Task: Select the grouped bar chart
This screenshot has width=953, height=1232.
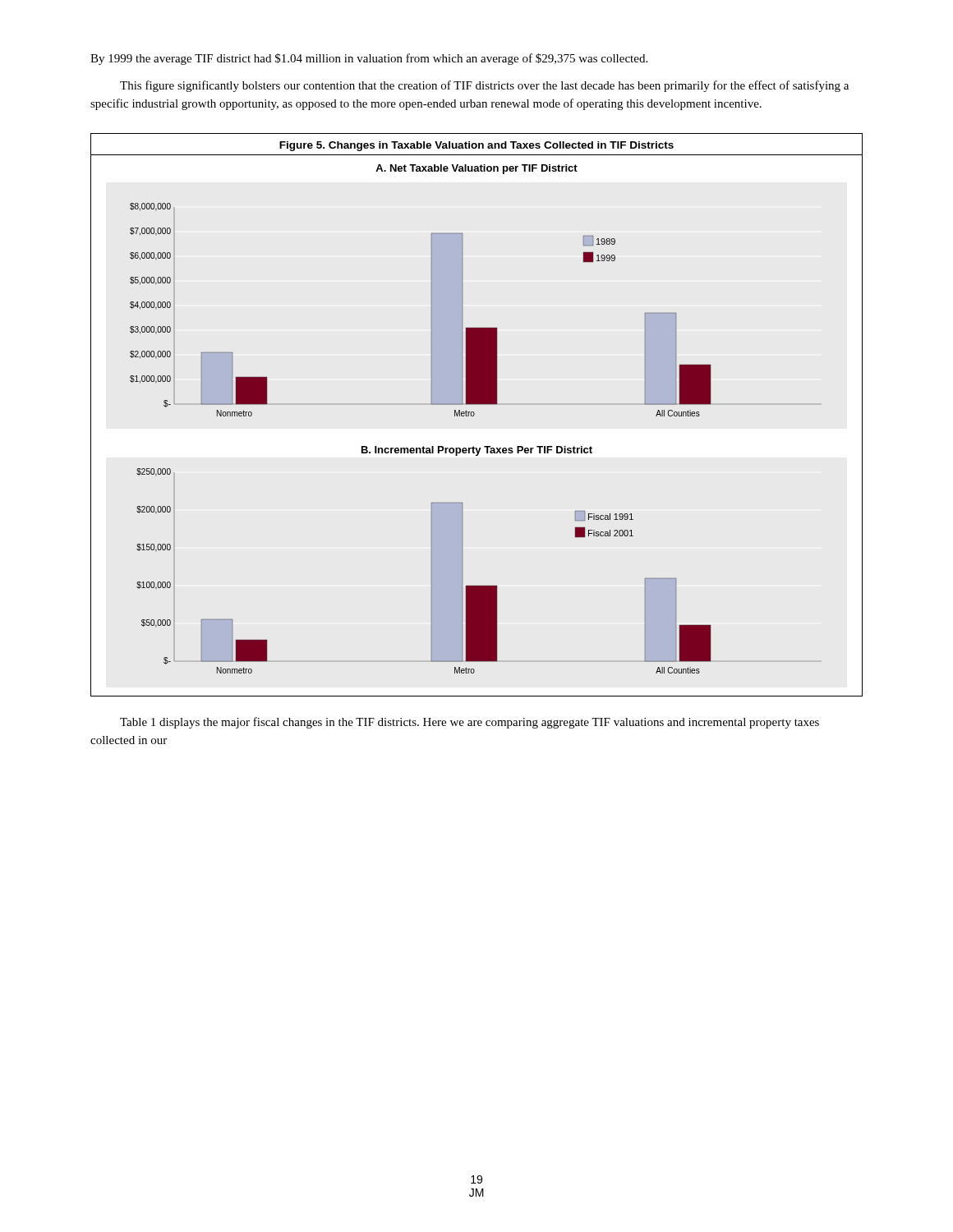Action: pos(476,414)
